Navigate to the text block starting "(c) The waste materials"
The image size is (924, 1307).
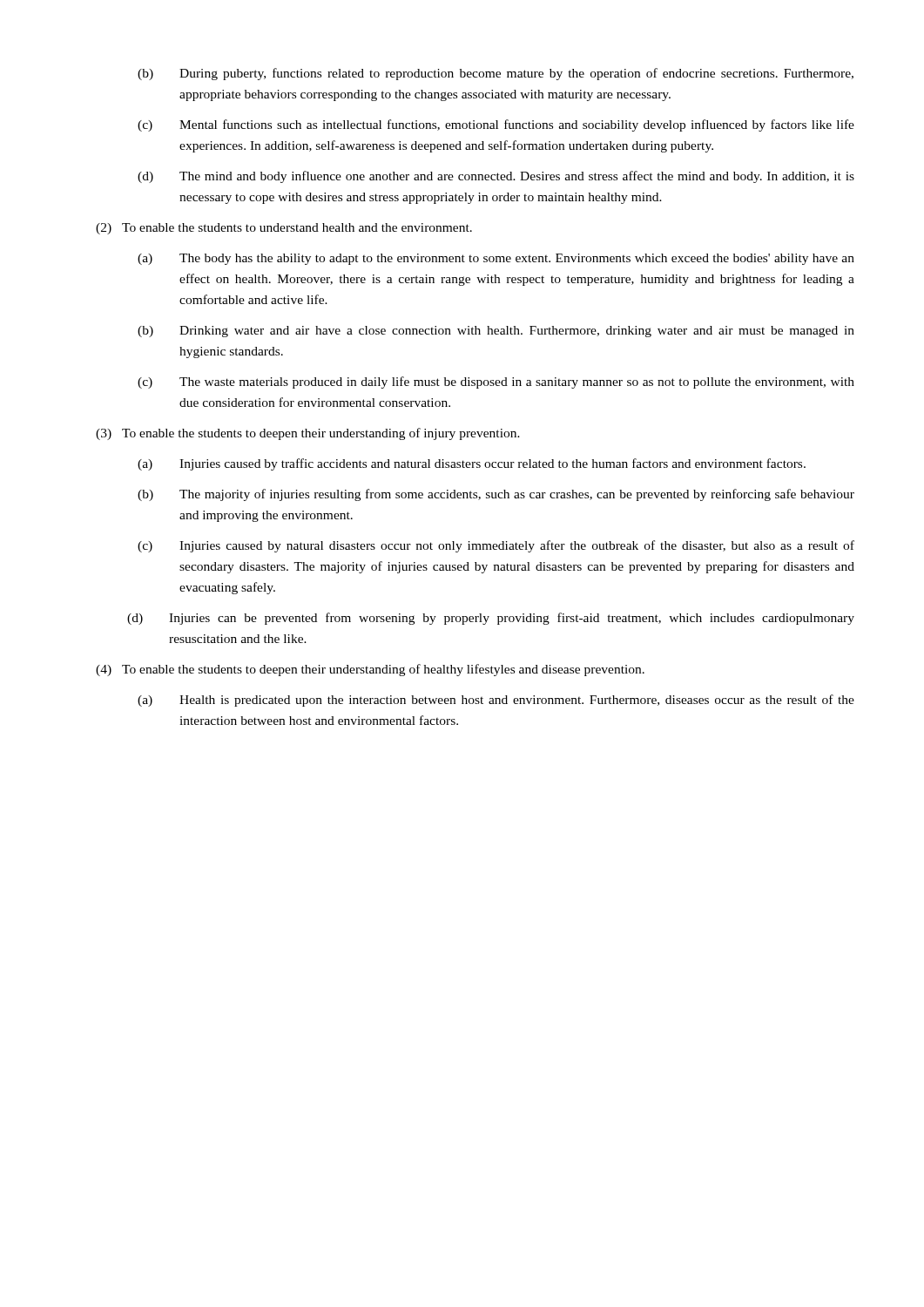point(496,392)
